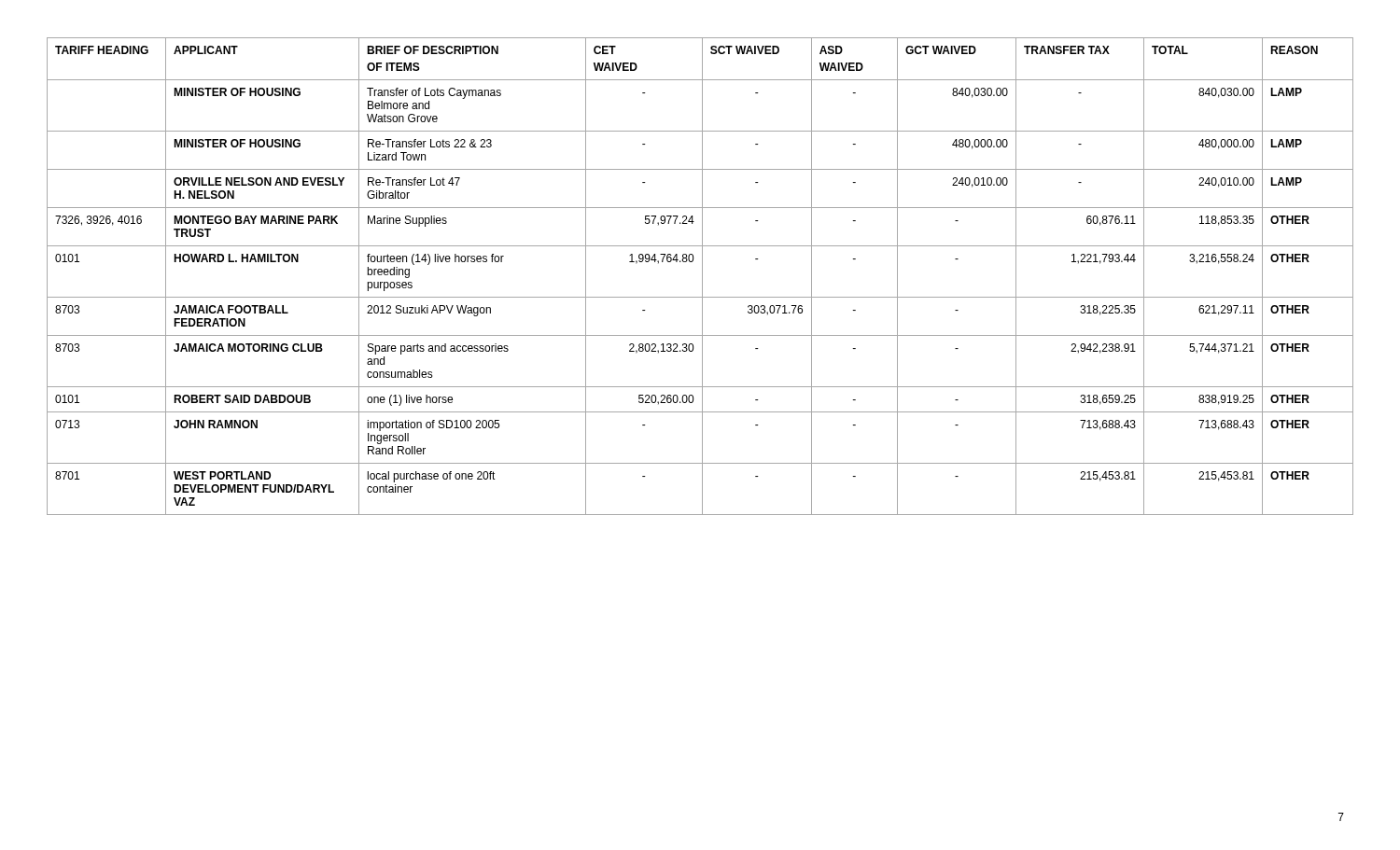Find the table that mentions "7326, 3926, 4016"
The height and width of the screenshot is (850, 1400).
[700, 276]
